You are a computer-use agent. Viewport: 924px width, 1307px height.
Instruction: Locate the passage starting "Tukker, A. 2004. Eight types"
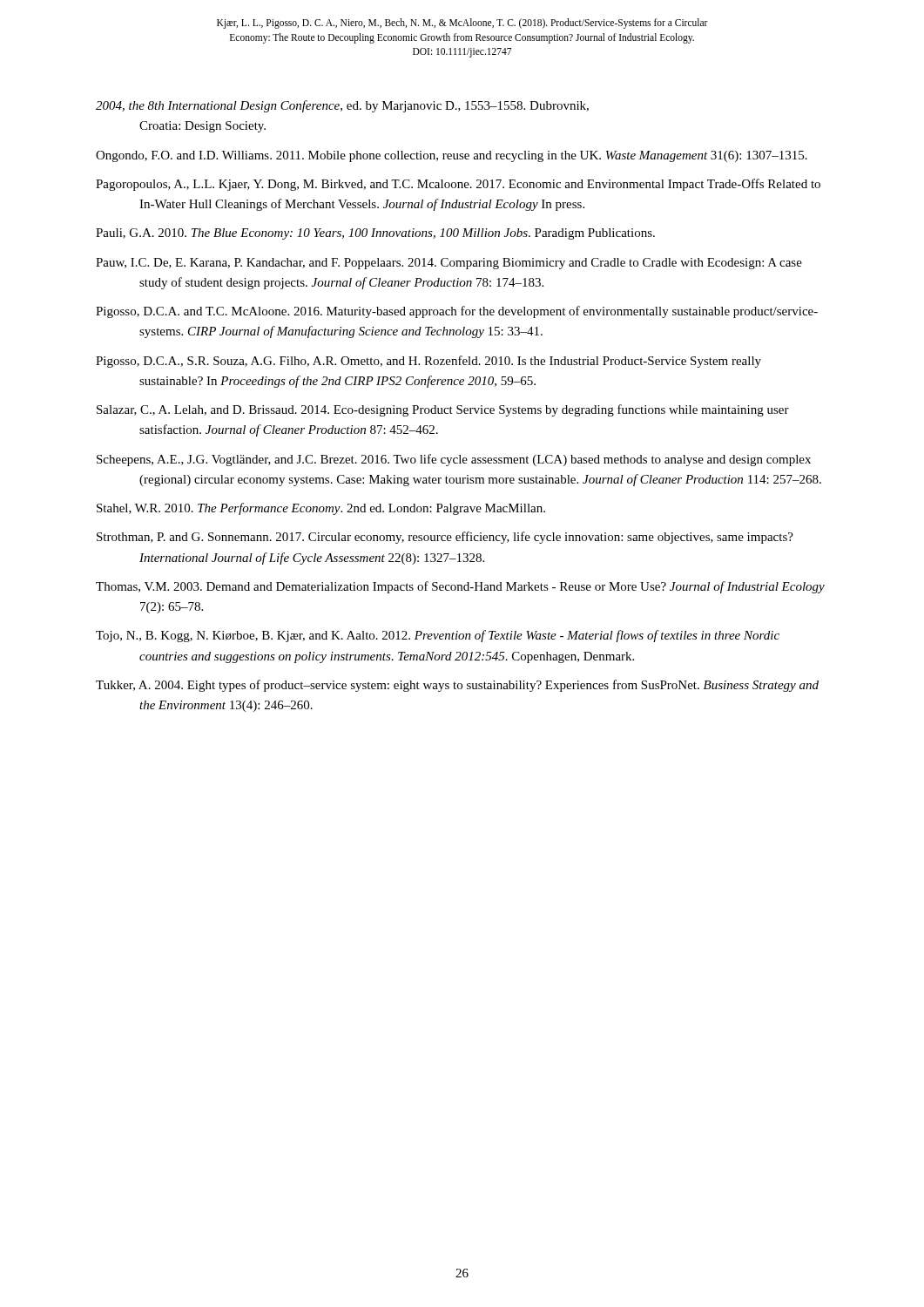[x=457, y=695]
